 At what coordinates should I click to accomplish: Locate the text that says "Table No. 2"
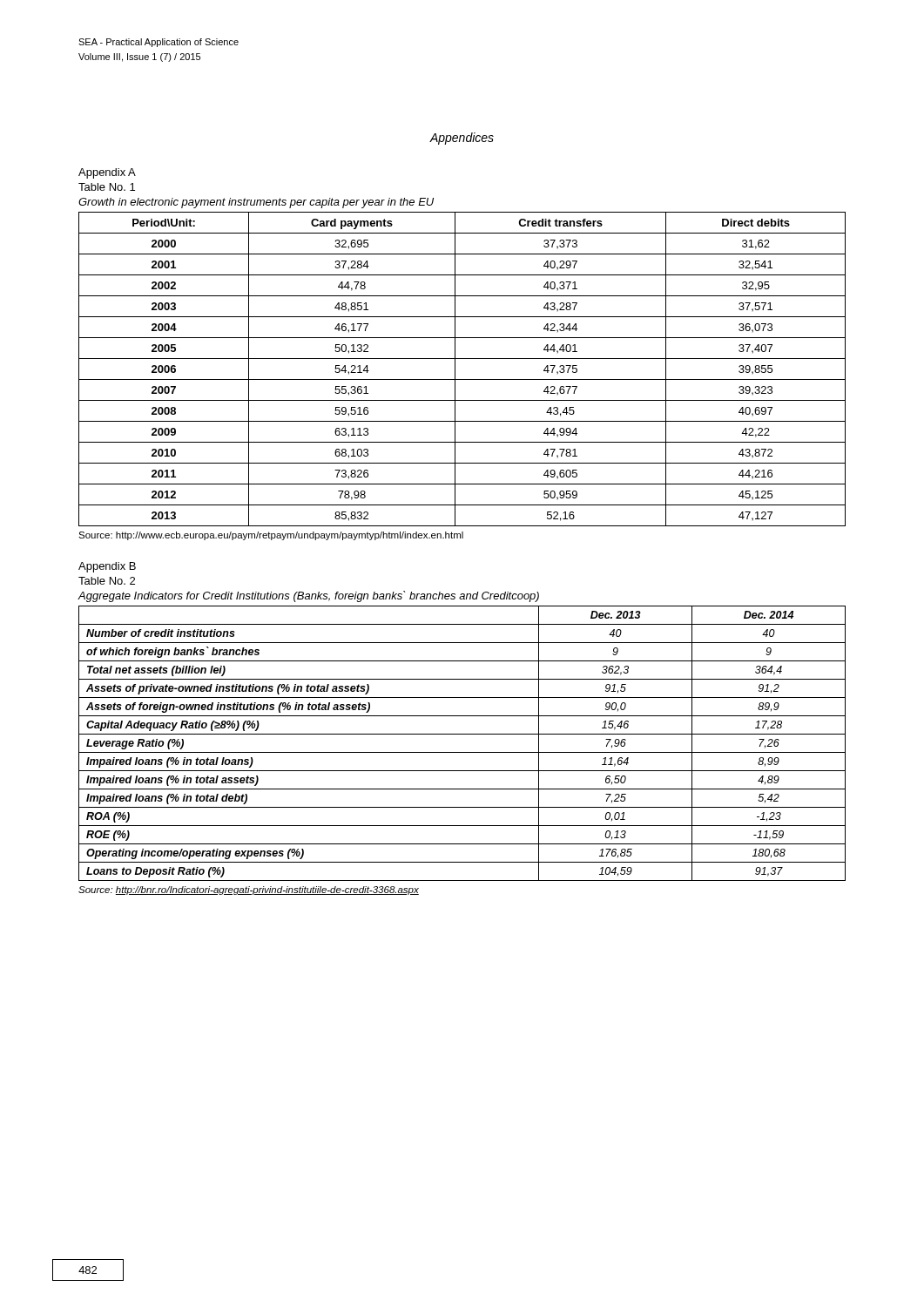[x=107, y=581]
